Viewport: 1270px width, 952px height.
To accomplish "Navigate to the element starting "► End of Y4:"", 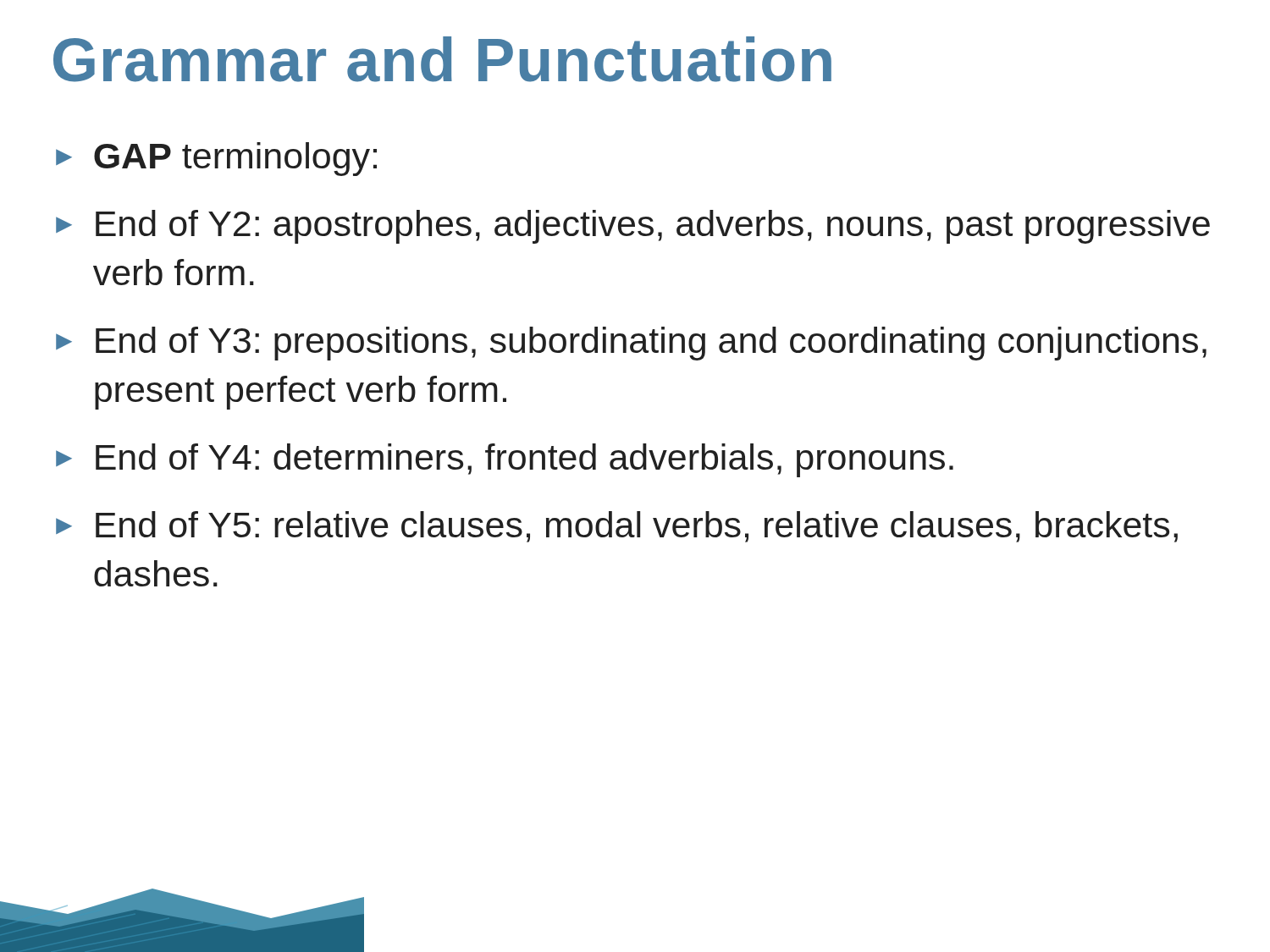I will coord(635,457).
